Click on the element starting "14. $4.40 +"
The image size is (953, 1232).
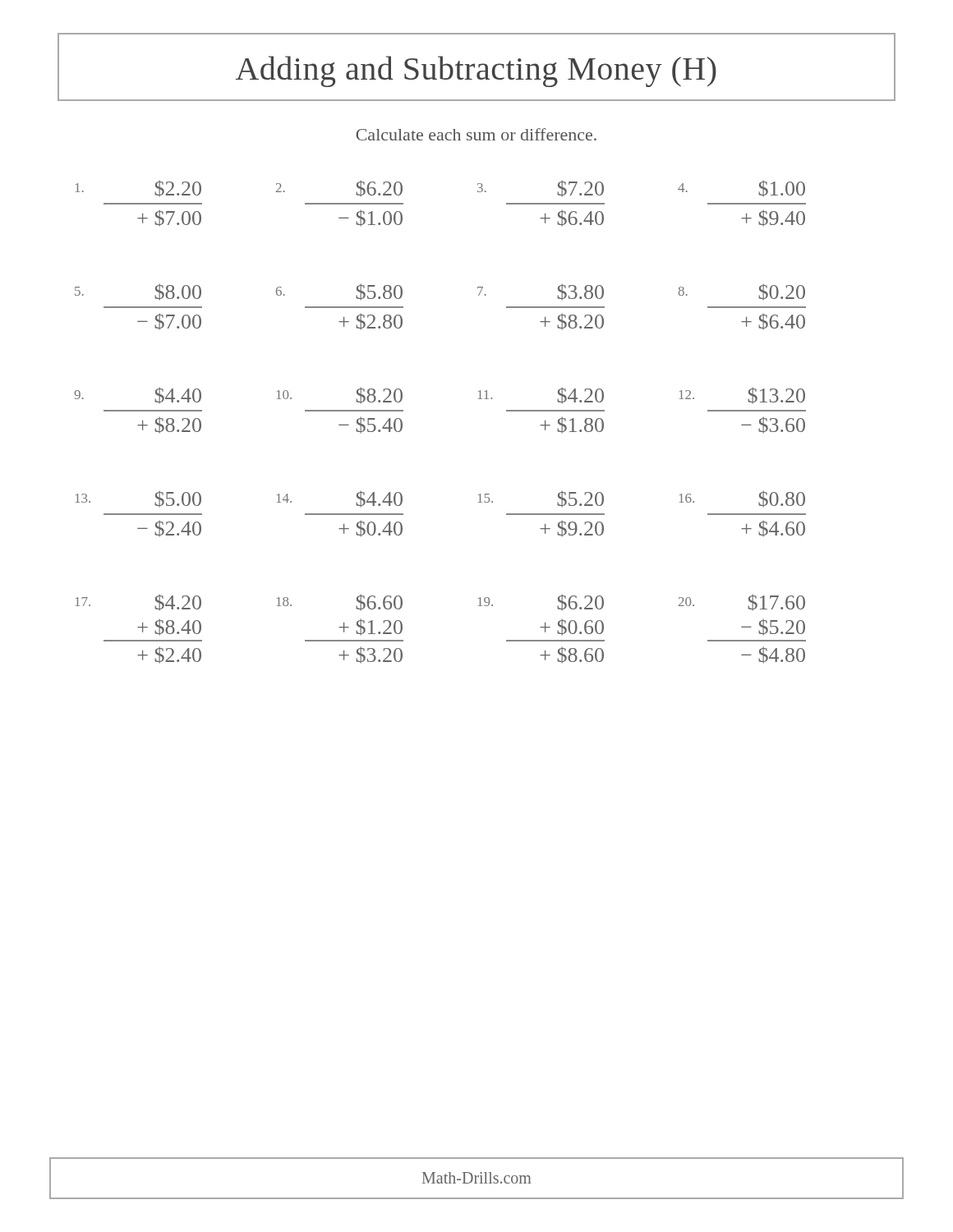click(x=339, y=514)
